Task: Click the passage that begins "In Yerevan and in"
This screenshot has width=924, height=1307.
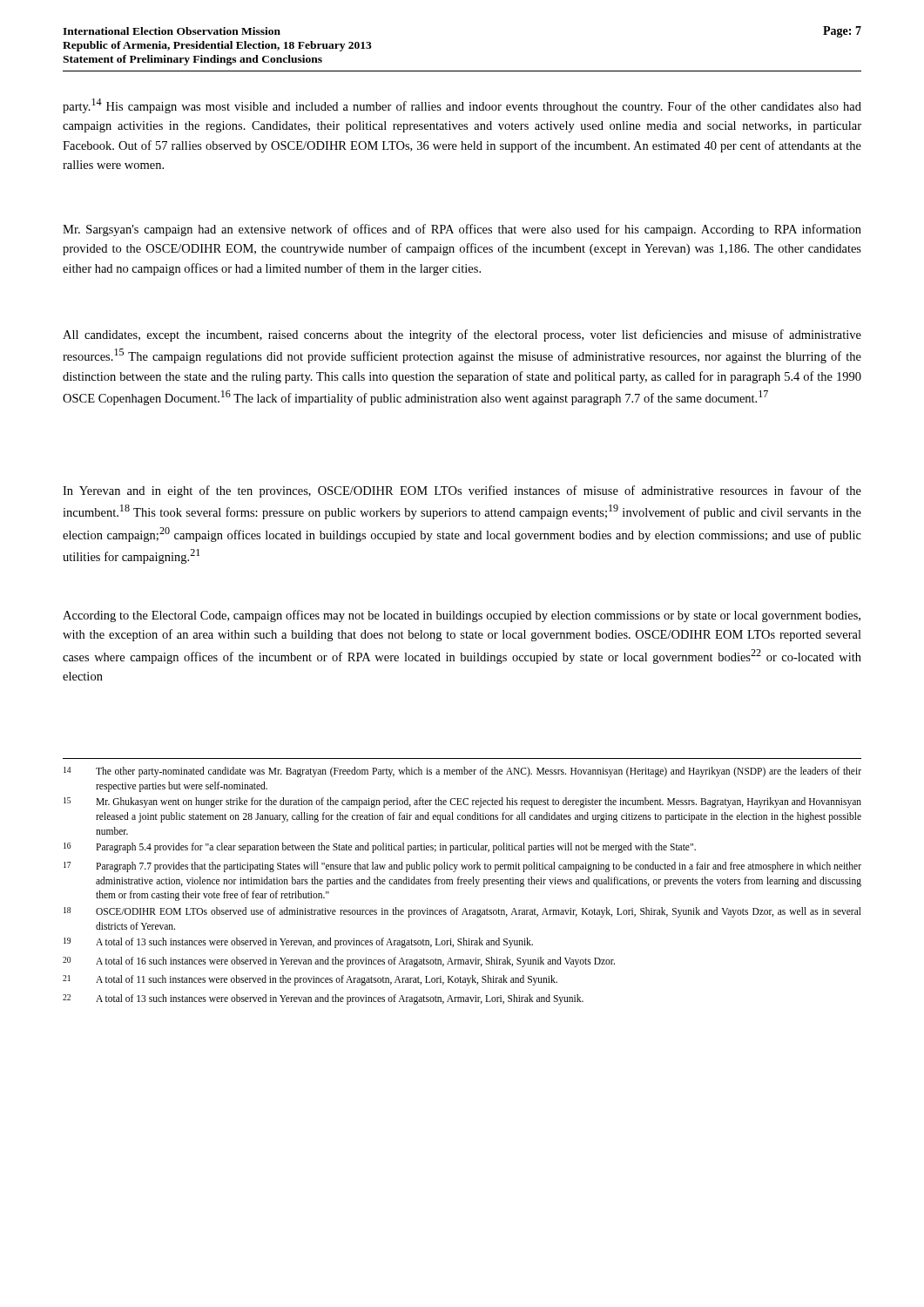Action: (462, 524)
